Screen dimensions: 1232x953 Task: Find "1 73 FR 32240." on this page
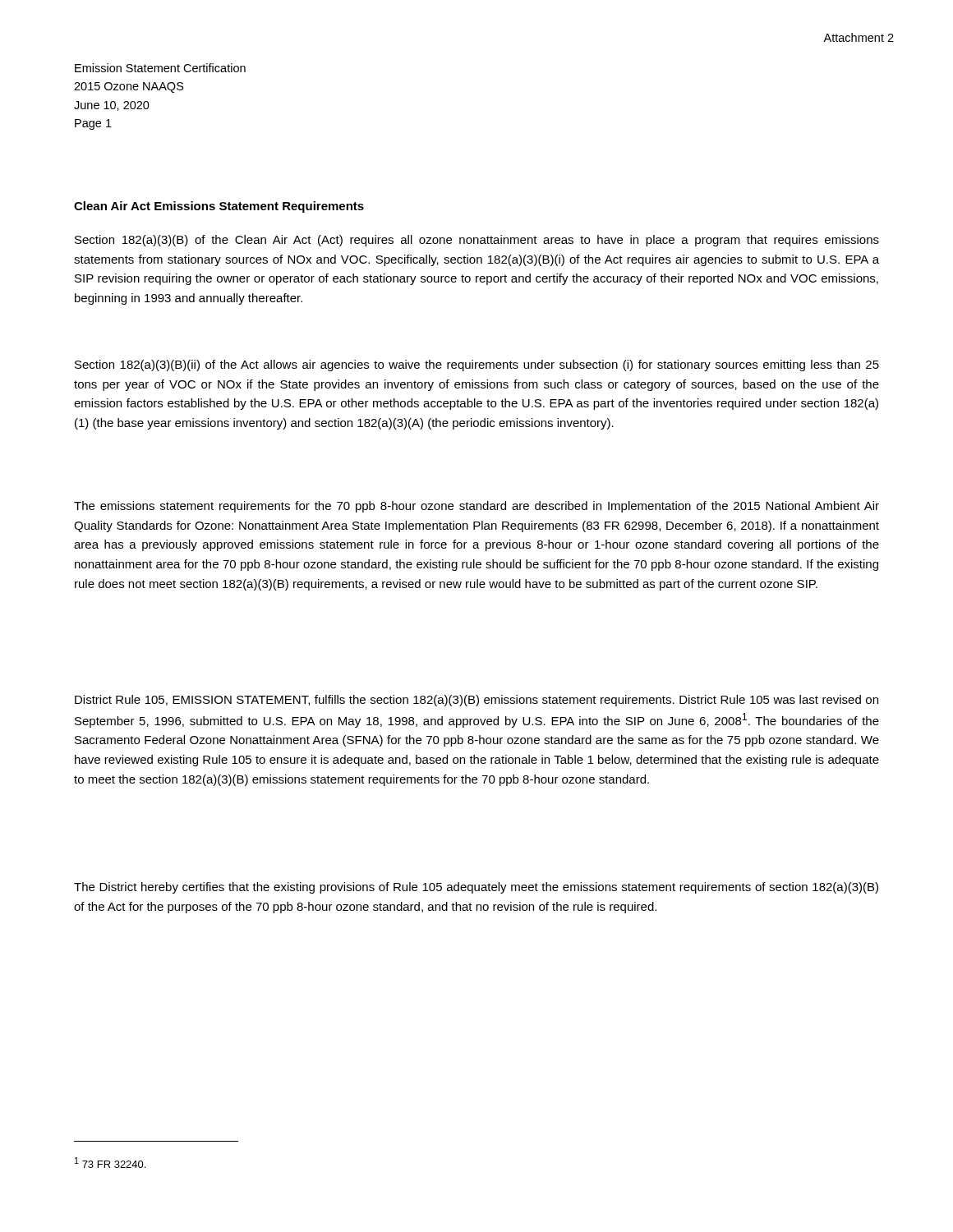(110, 1163)
